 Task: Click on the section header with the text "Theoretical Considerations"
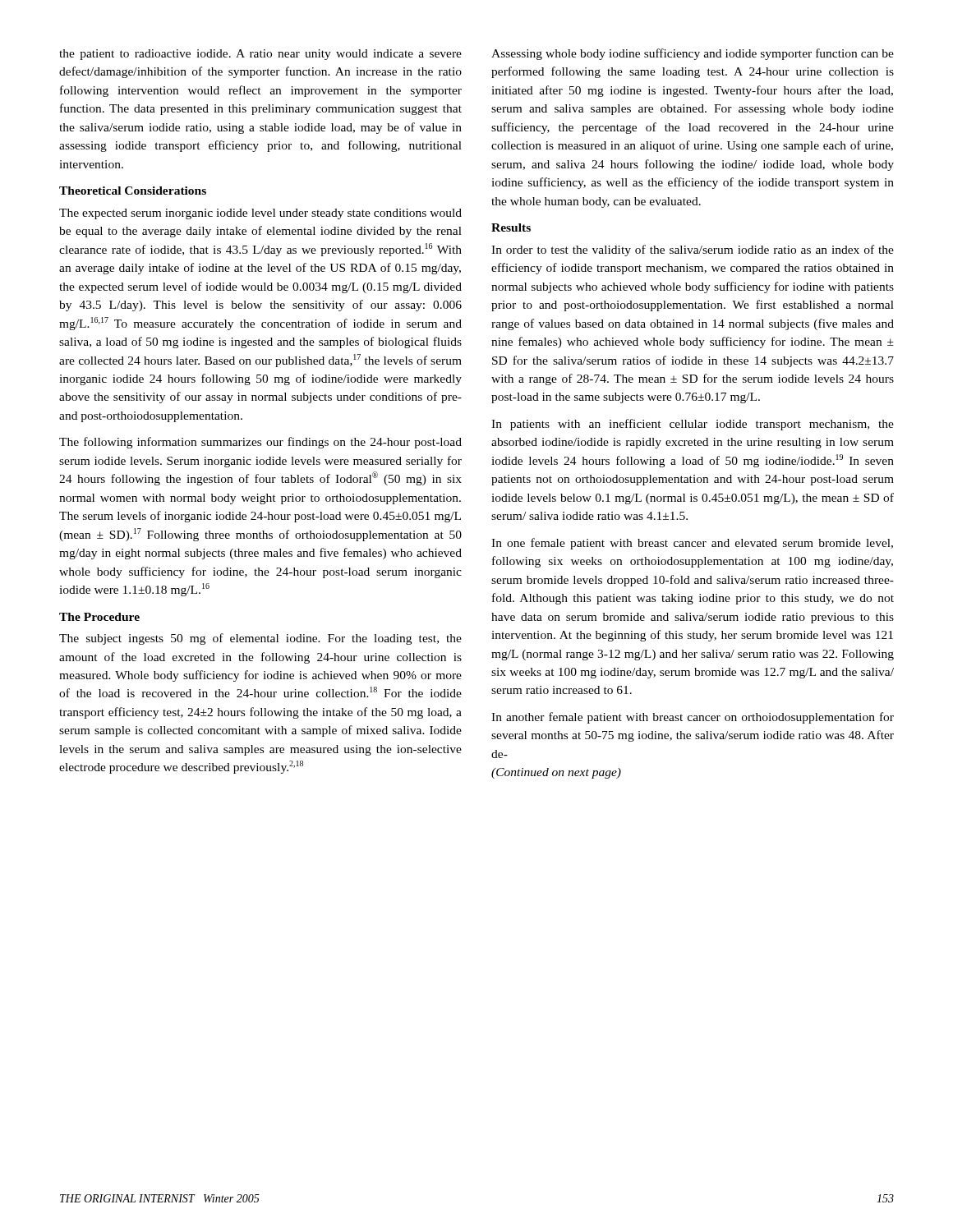pyautogui.click(x=133, y=191)
